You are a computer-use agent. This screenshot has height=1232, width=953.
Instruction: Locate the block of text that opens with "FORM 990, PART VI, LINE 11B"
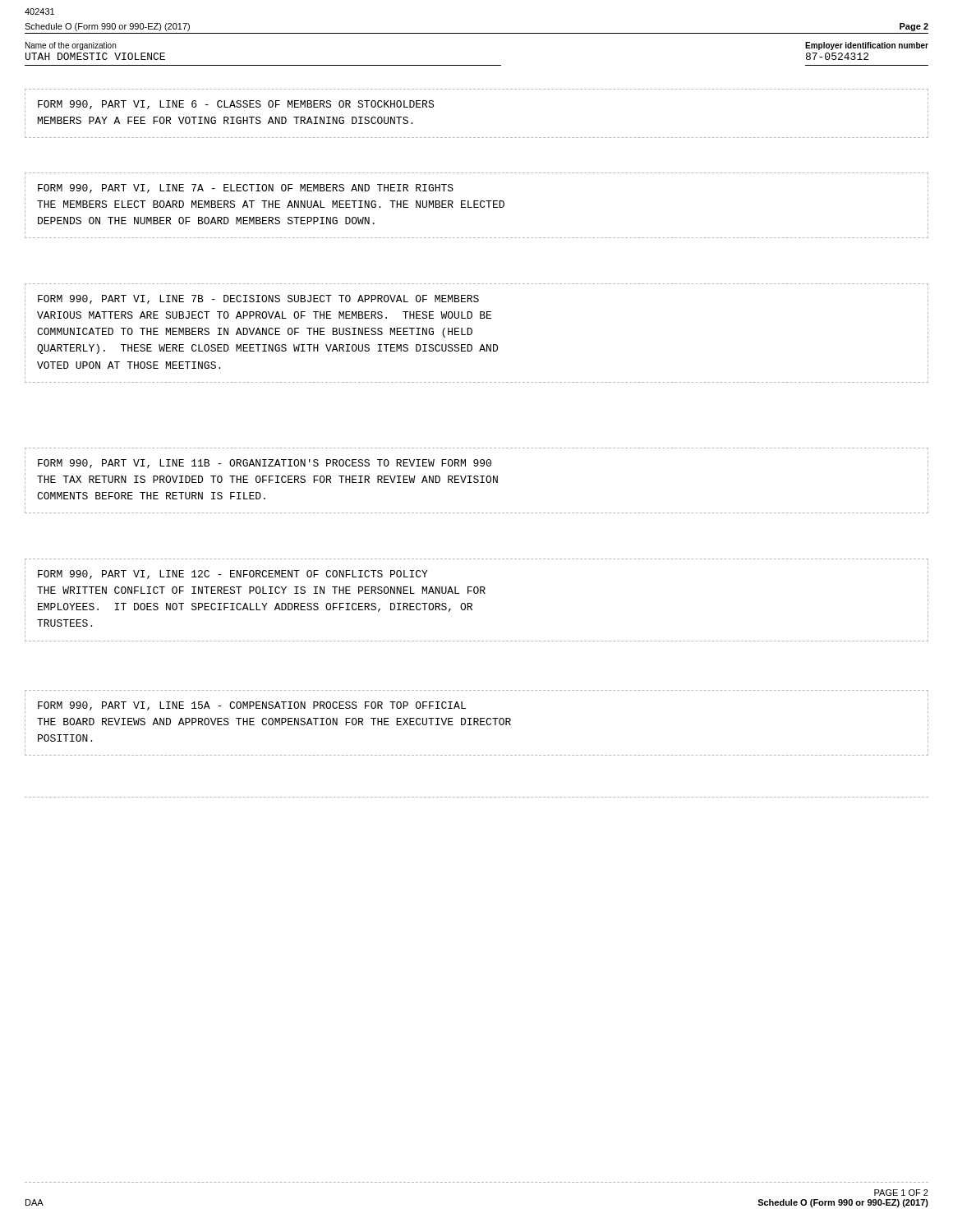coord(268,480)
